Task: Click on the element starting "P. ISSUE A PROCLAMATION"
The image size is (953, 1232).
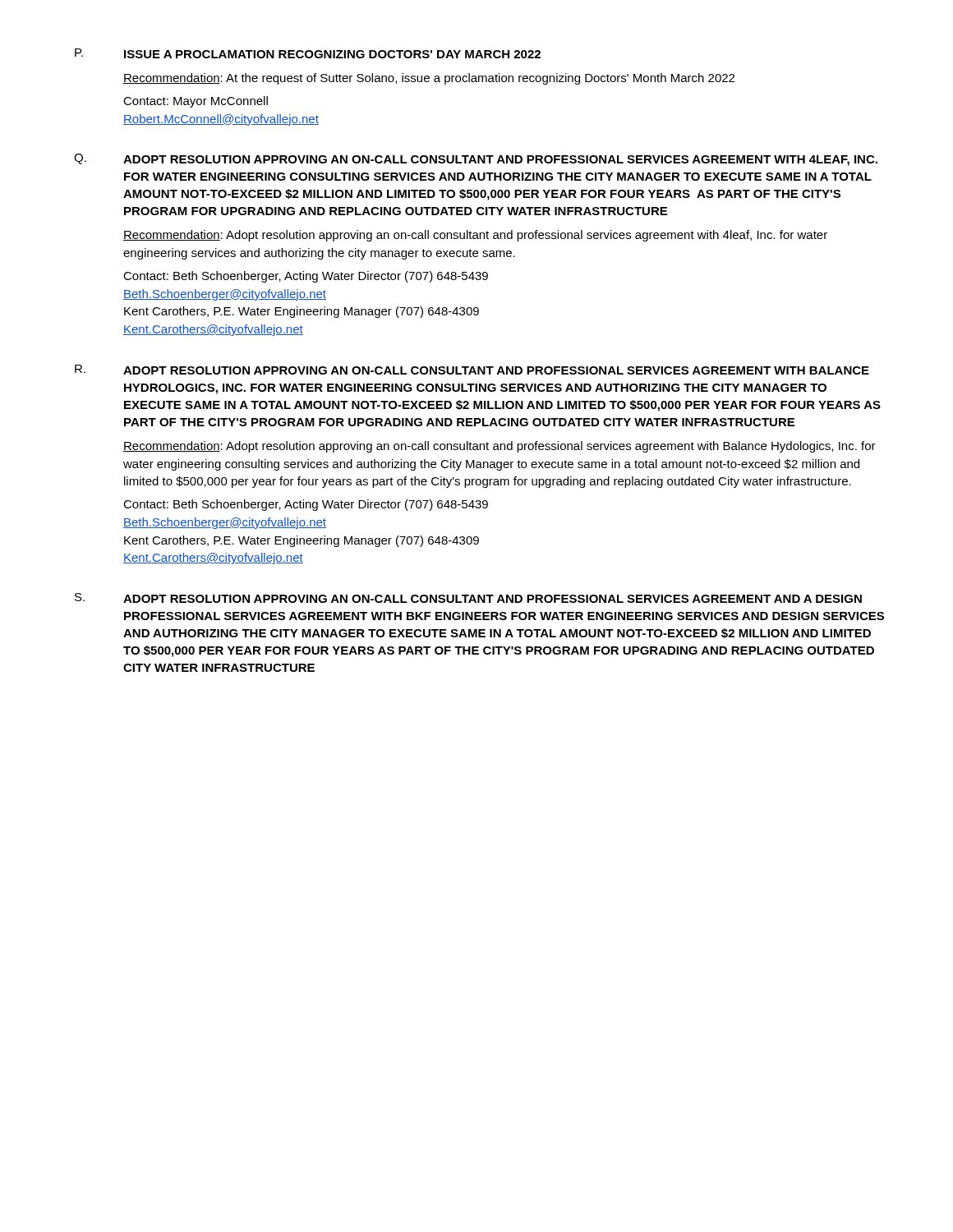Action: pyautogui.click(x=481, y=86)
